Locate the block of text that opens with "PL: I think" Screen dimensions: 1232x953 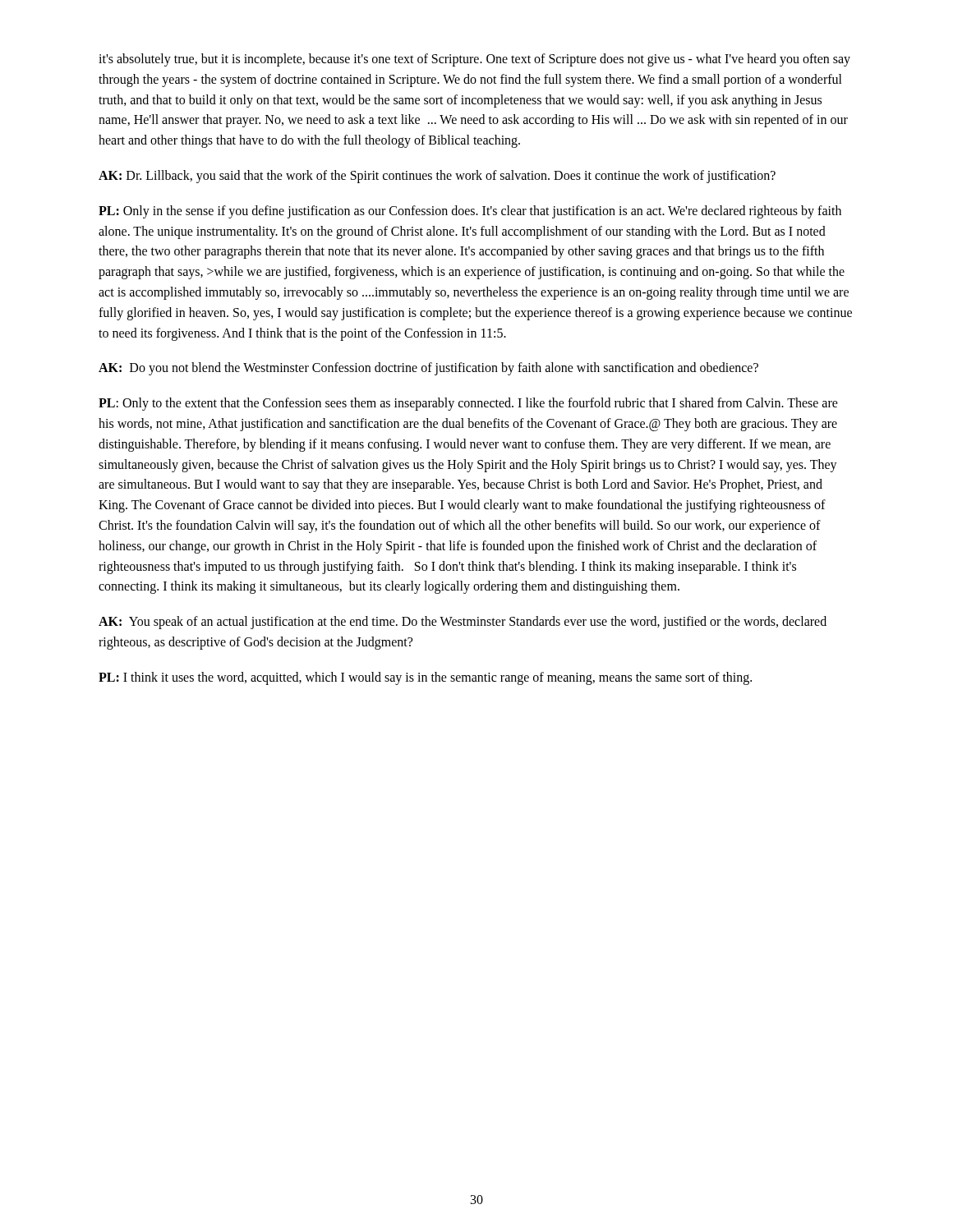point(426,677)
